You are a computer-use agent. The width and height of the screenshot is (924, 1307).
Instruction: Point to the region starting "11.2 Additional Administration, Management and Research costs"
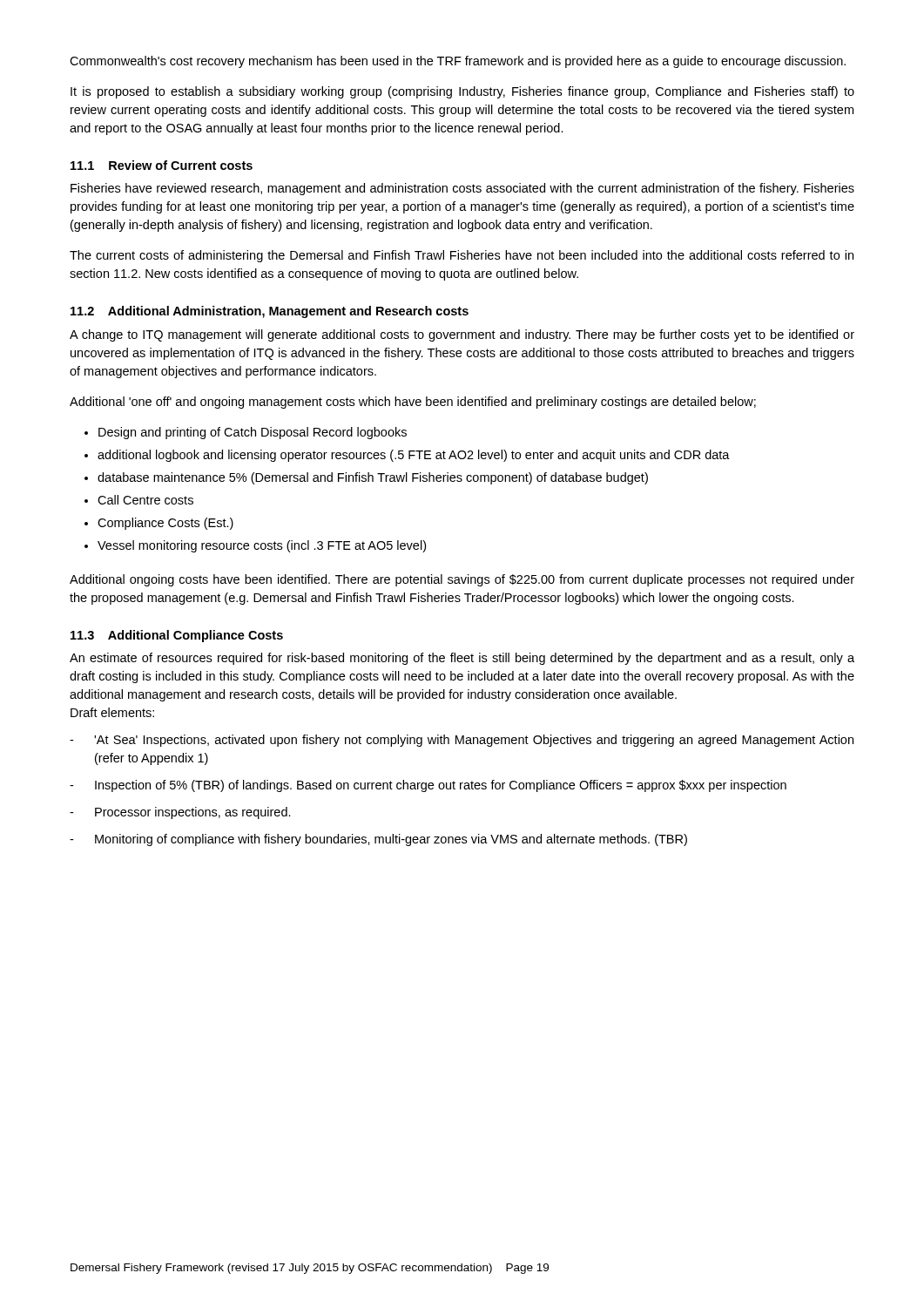[269, 311]
